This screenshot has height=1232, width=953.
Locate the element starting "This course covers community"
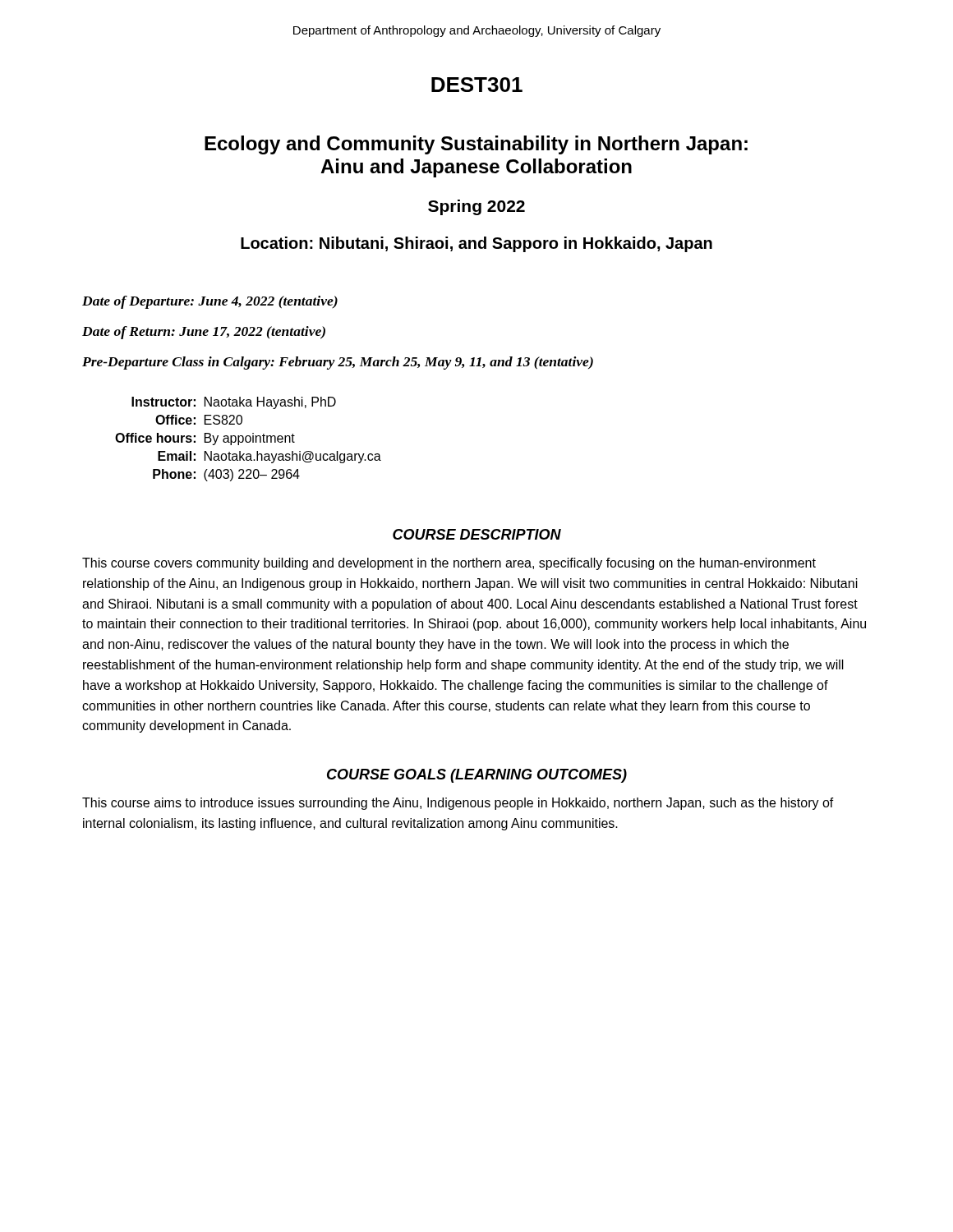pyautogui.click(x=474, y=644)
